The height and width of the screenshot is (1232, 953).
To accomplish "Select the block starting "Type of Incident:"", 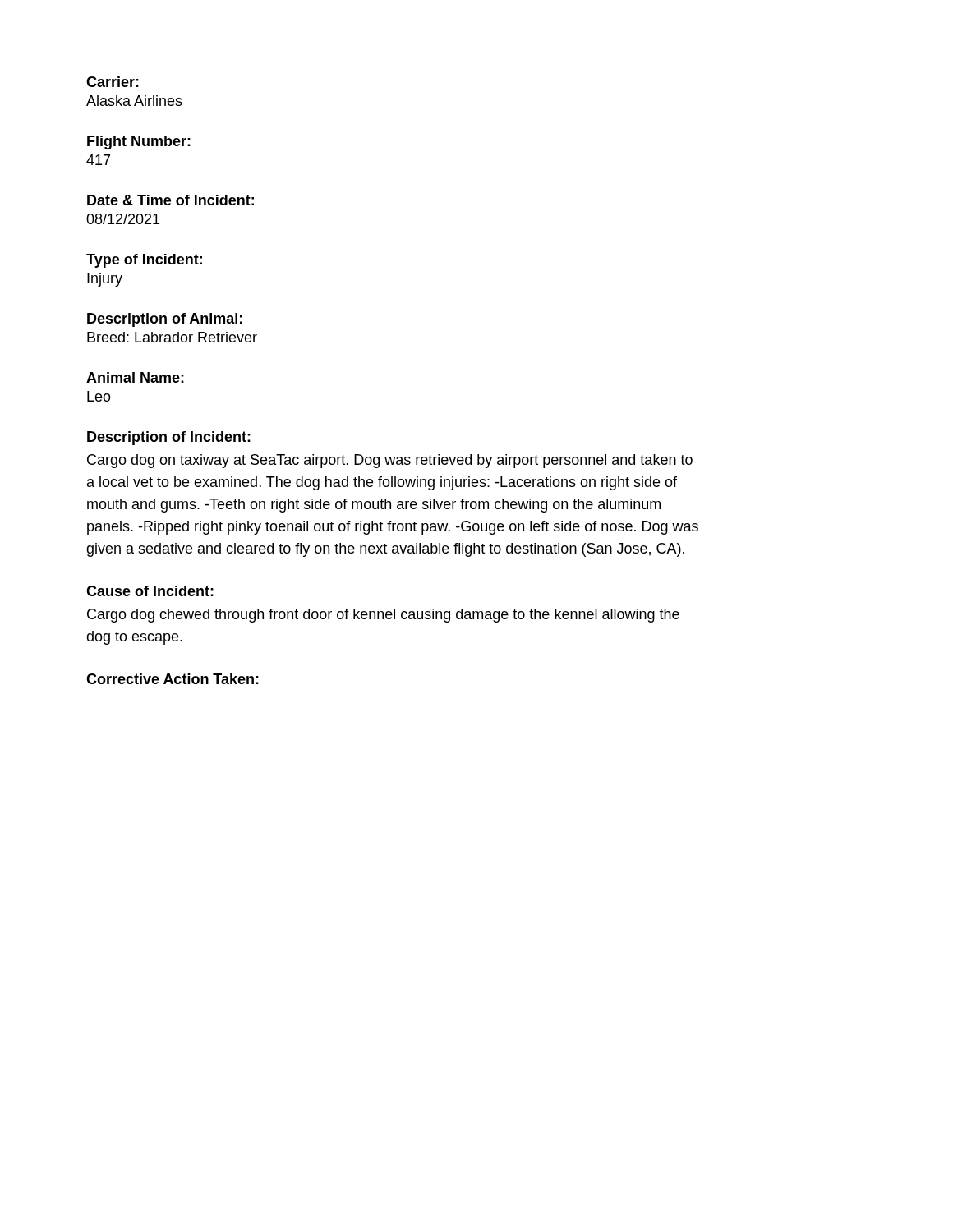I will (144, 261).
